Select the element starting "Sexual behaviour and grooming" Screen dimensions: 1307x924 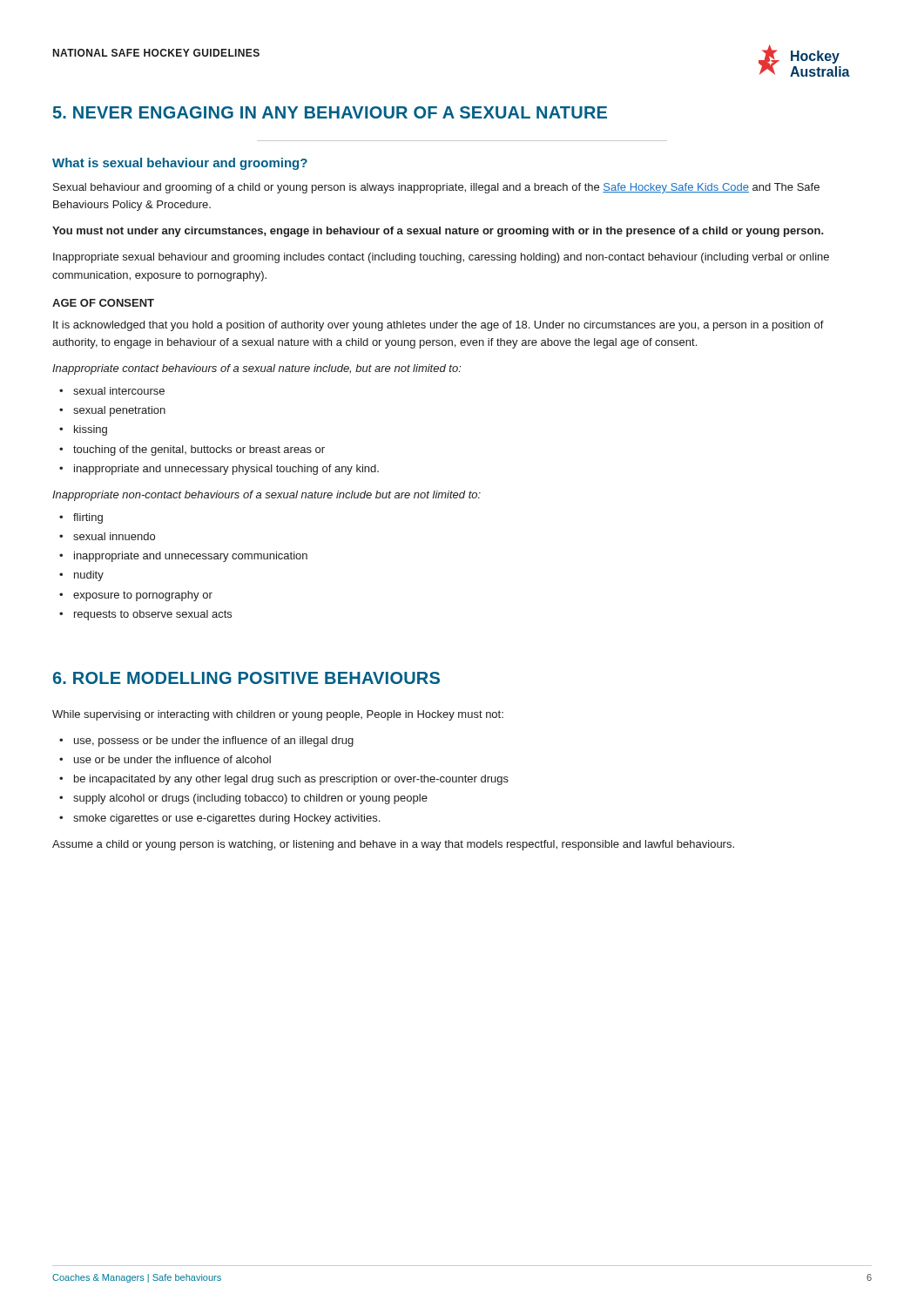coord(436,196)
